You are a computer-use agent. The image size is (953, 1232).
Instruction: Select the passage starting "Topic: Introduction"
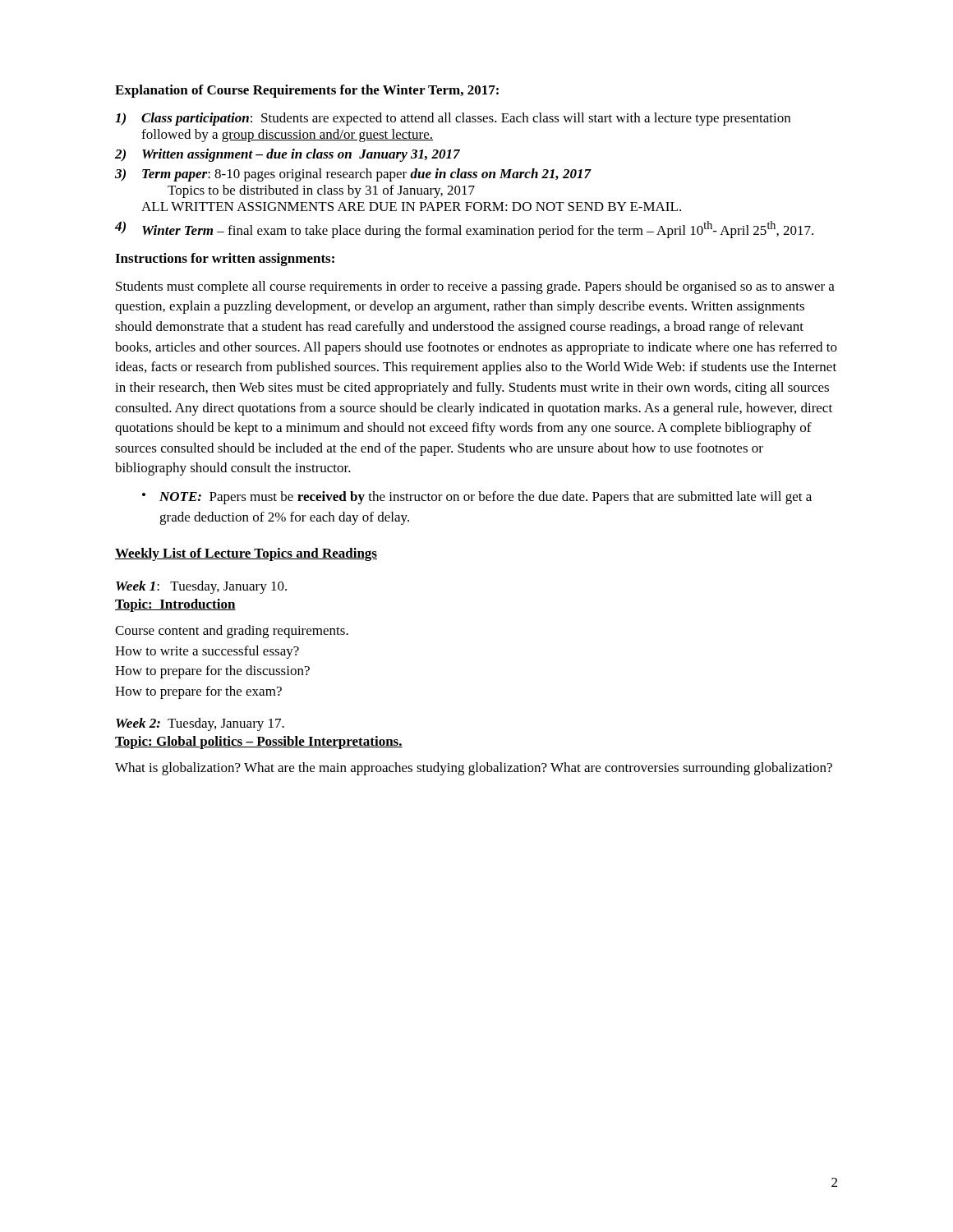(175, 604)
